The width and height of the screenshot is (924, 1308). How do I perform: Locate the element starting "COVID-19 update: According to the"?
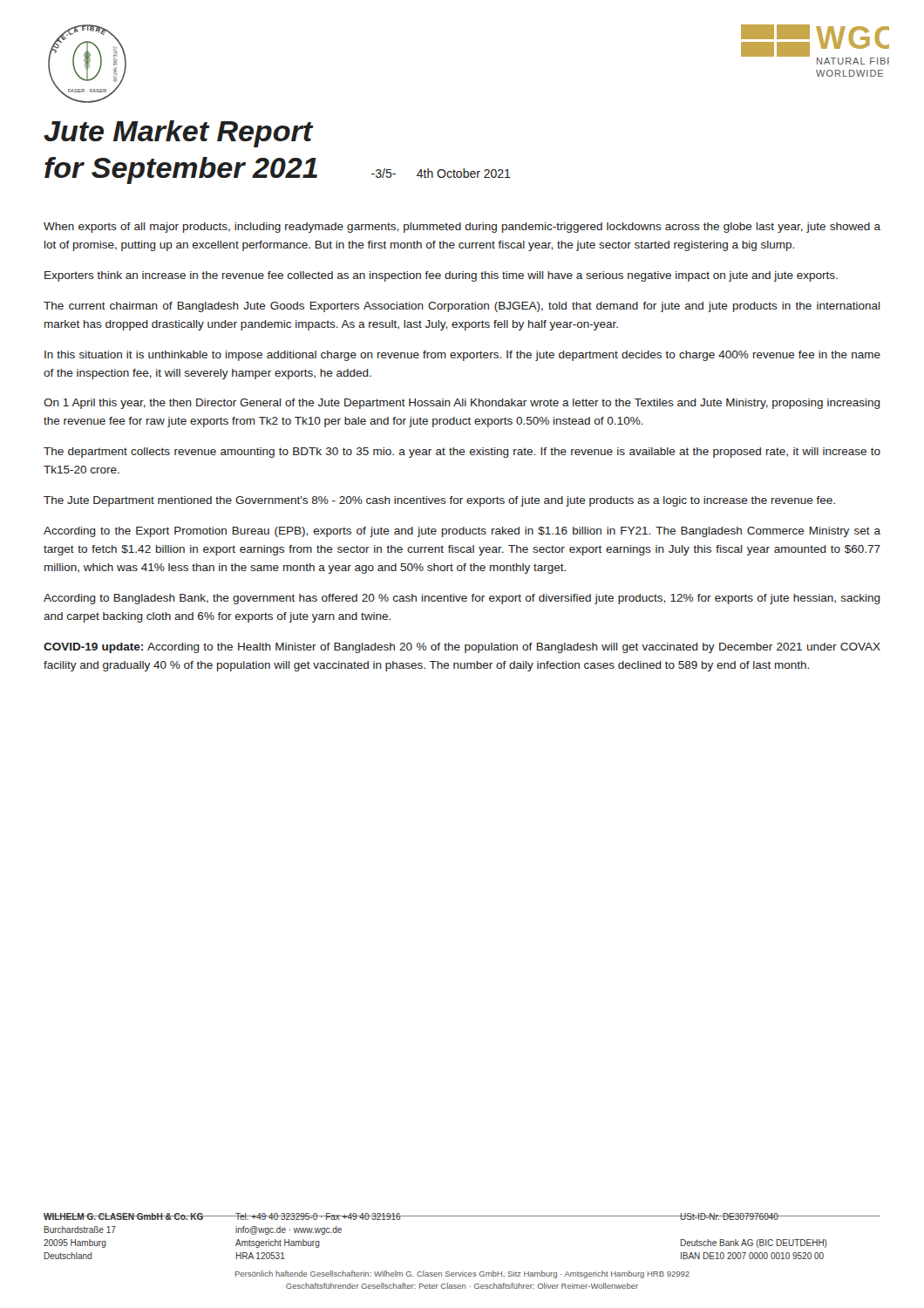point(462,655)
